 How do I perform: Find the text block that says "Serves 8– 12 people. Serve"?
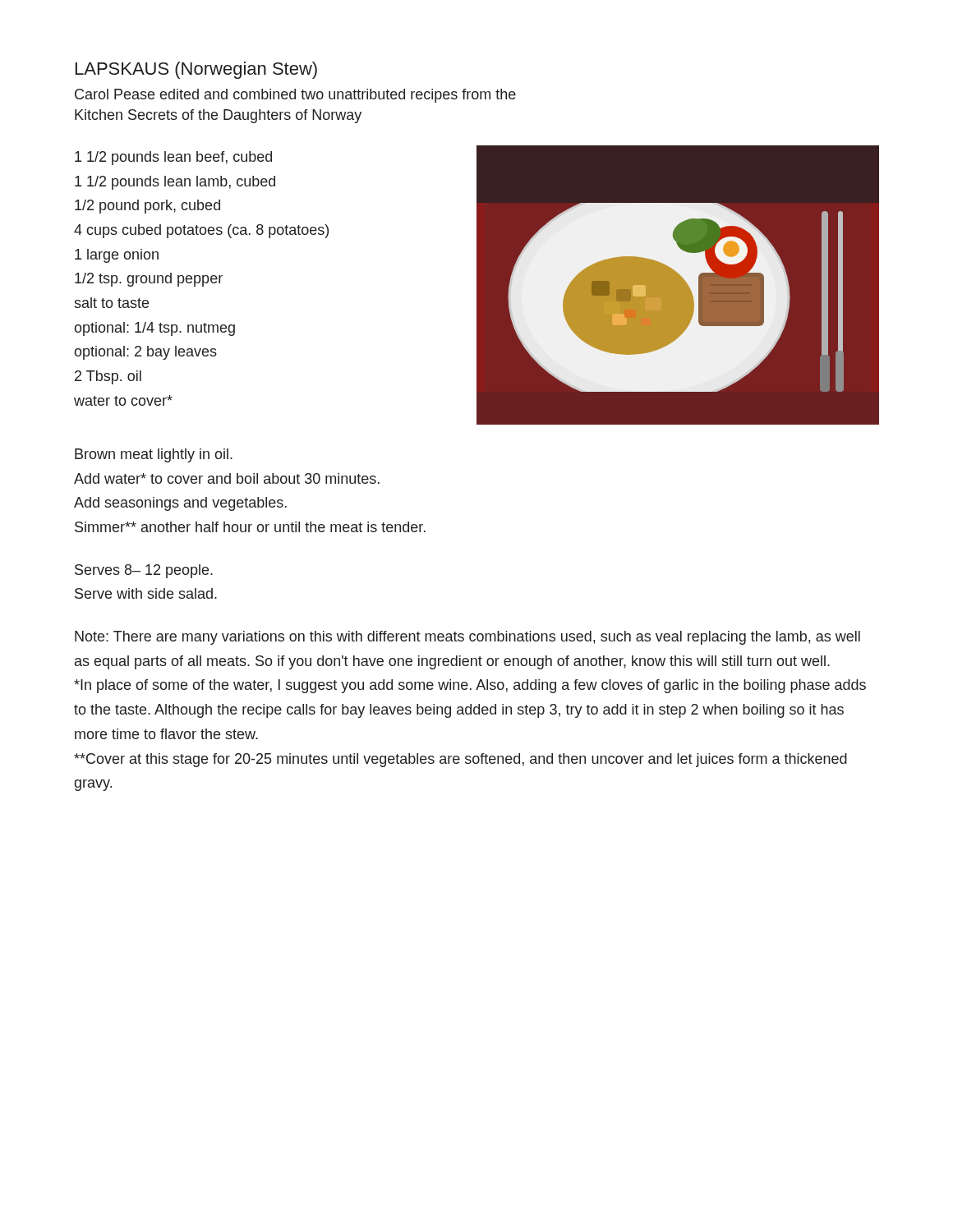(x=146, y=582)
